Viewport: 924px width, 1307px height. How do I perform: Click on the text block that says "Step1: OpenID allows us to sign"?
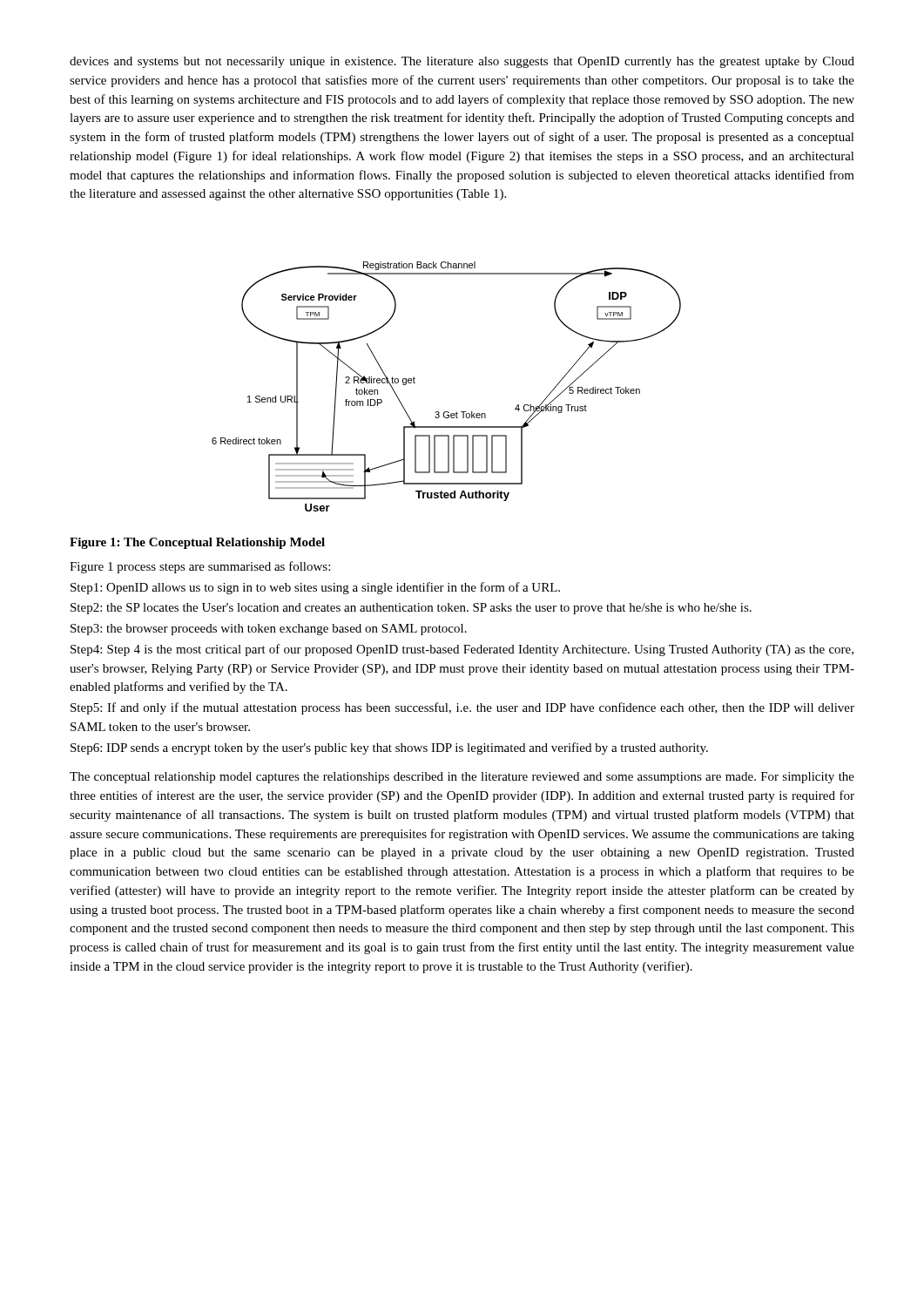coord(315,587)
